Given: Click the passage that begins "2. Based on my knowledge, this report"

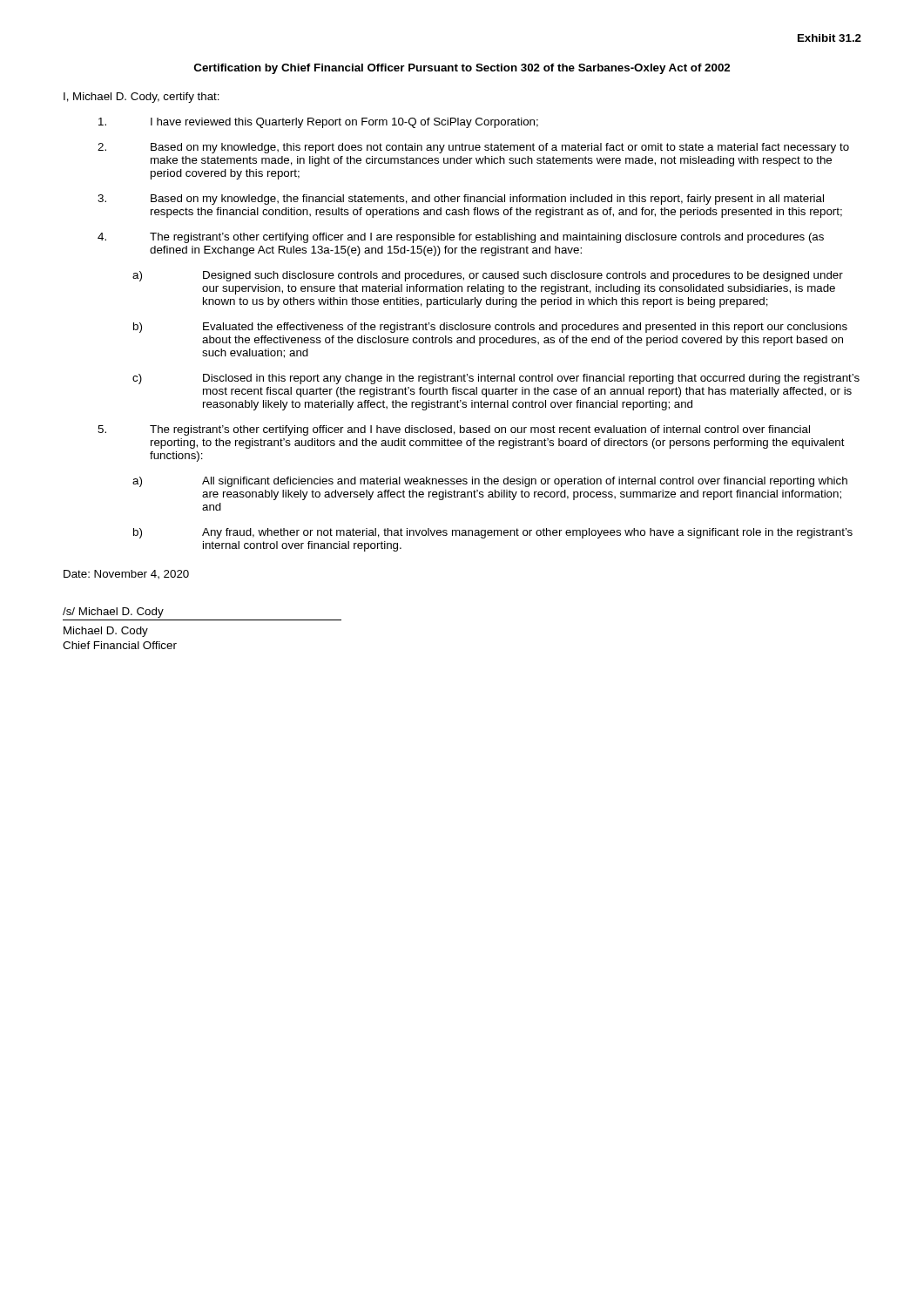Looking at the screenshot, I should click(x=462, y=160).
